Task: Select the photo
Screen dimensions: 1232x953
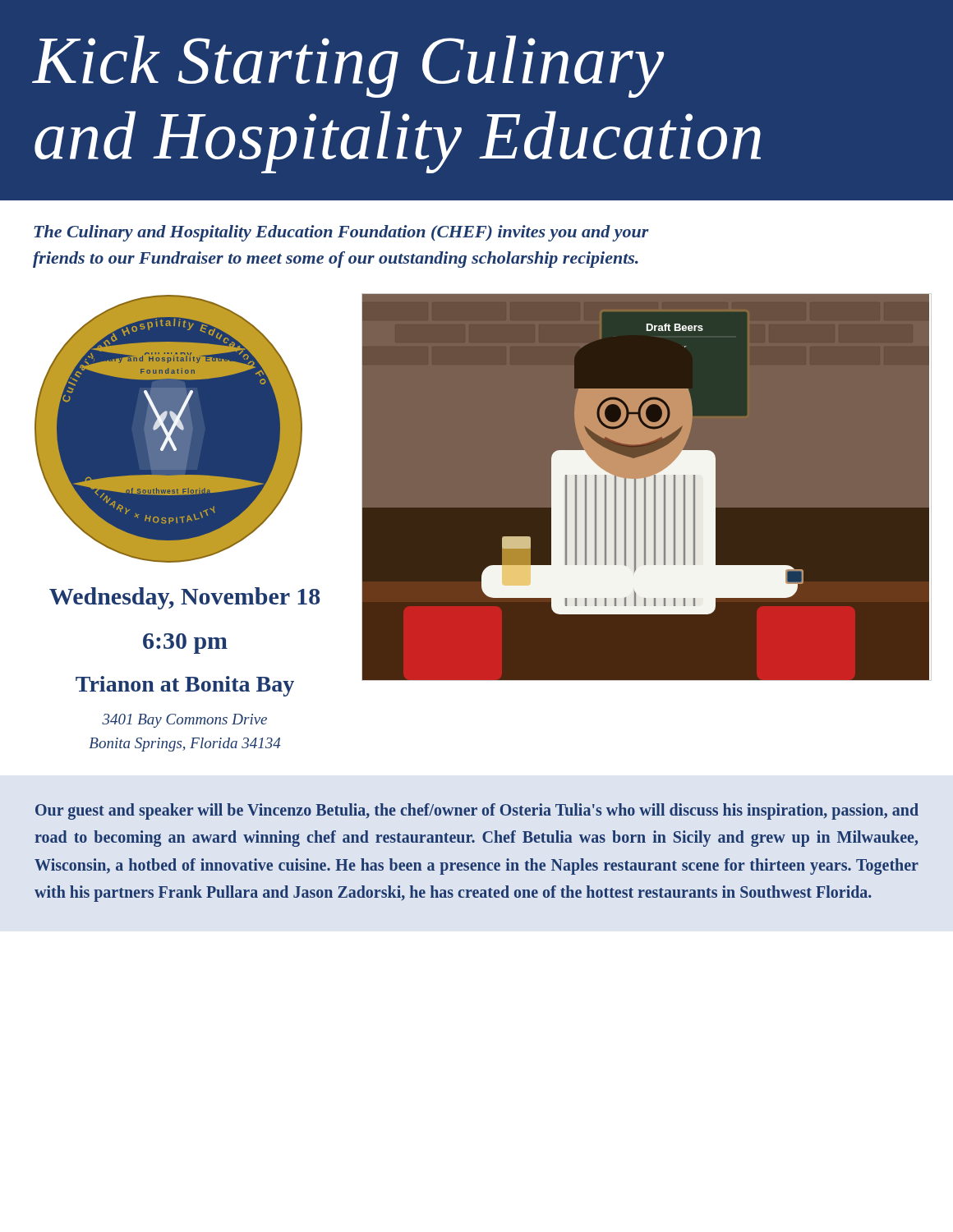Action: coord(647,487)
